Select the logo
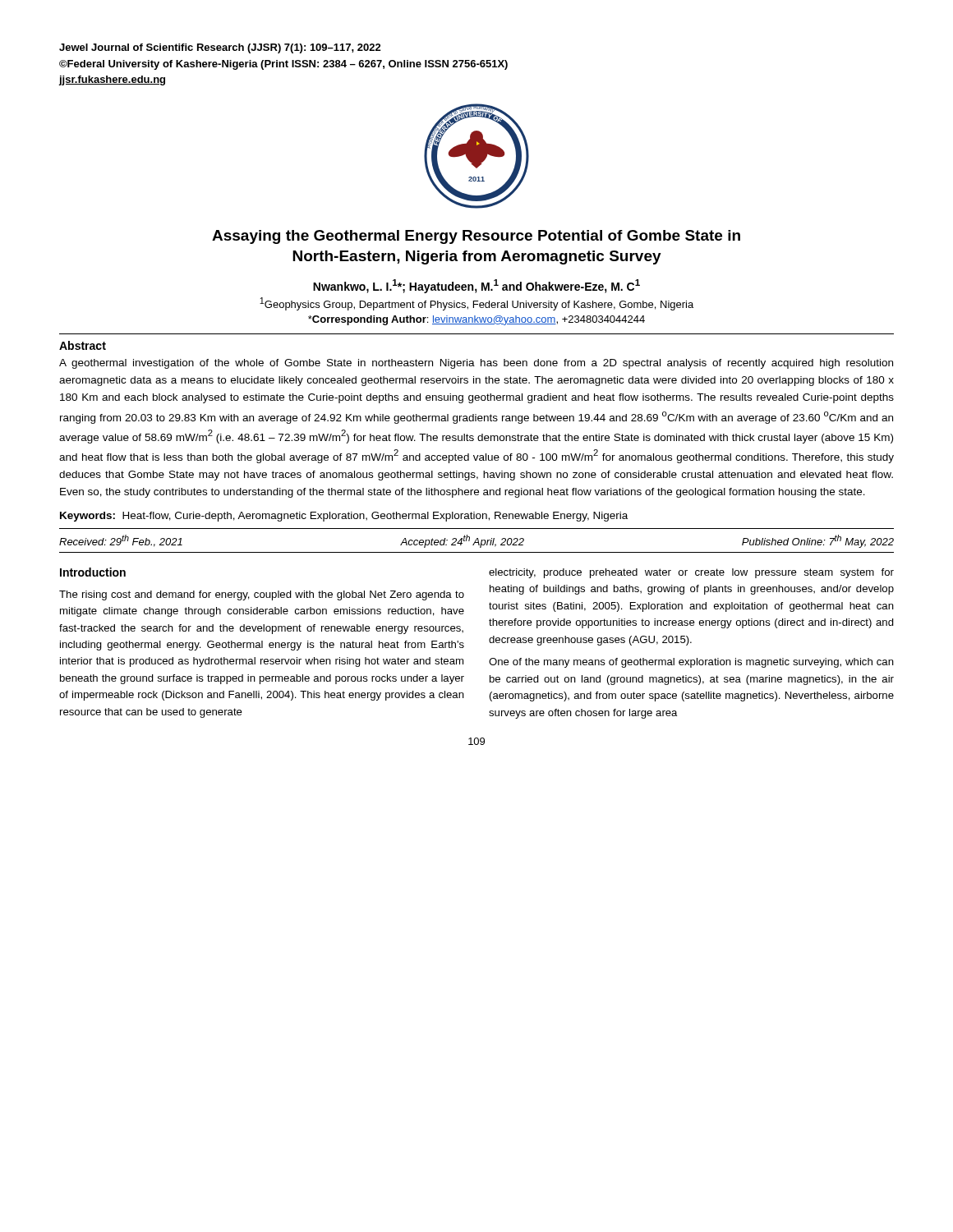This screenshot has height=1232, width=953. pyautogui.click(x=476, y=157)
